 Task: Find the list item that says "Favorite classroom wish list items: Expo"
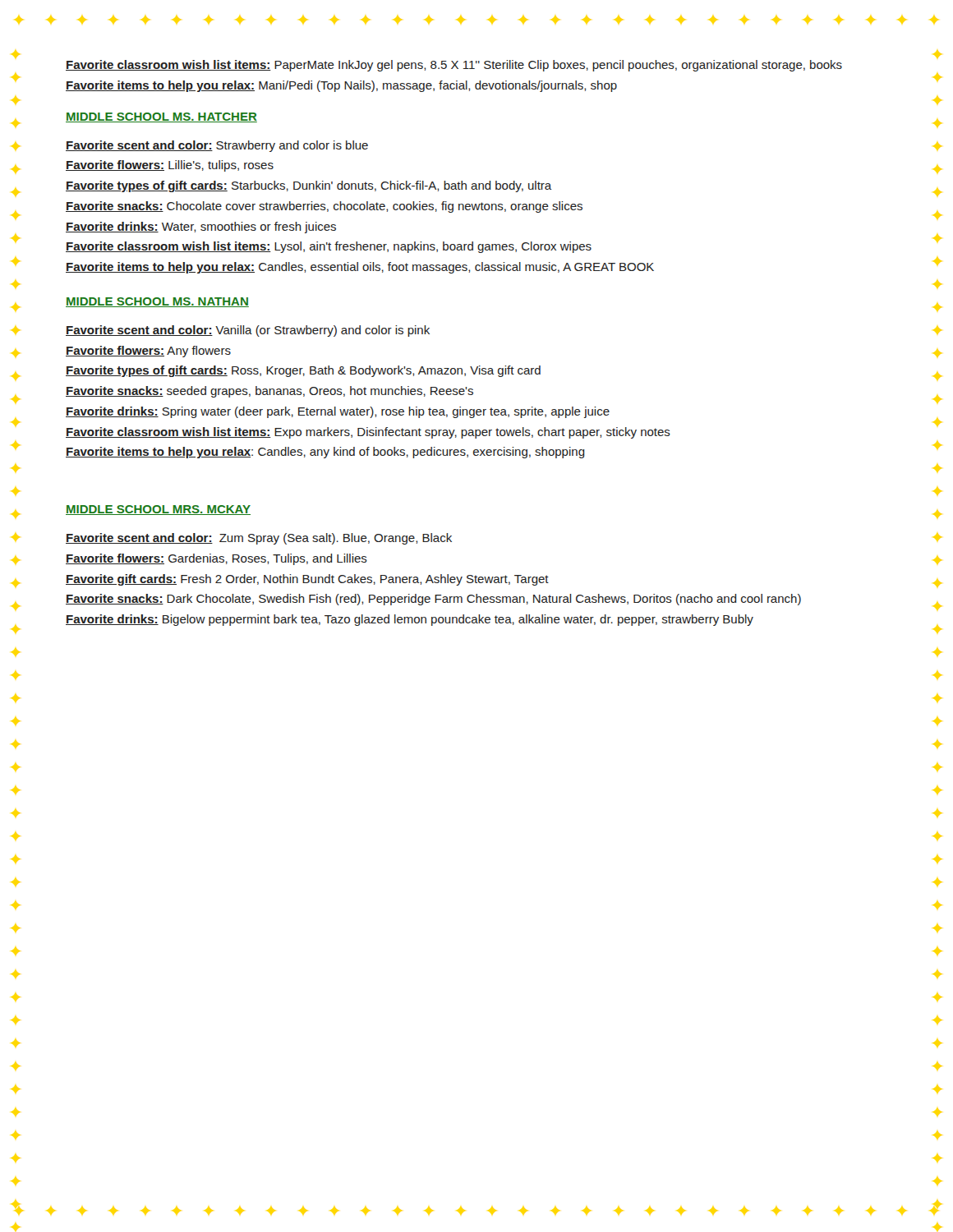pyautogui.click(x=368, y=431)
